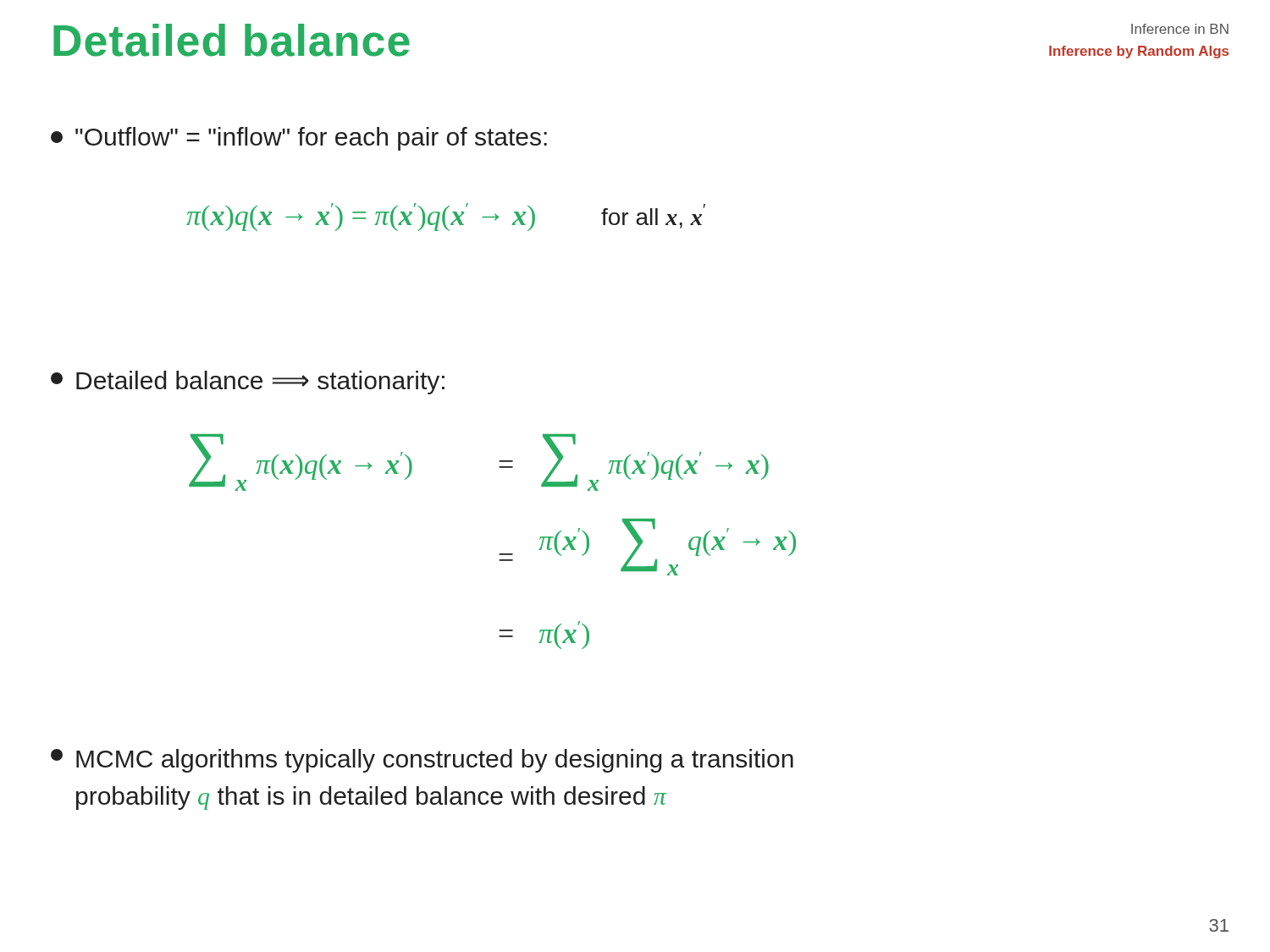
Task: Find "Detailed balance ⟹ stationarity:" on this page
Action: (249, 380)
